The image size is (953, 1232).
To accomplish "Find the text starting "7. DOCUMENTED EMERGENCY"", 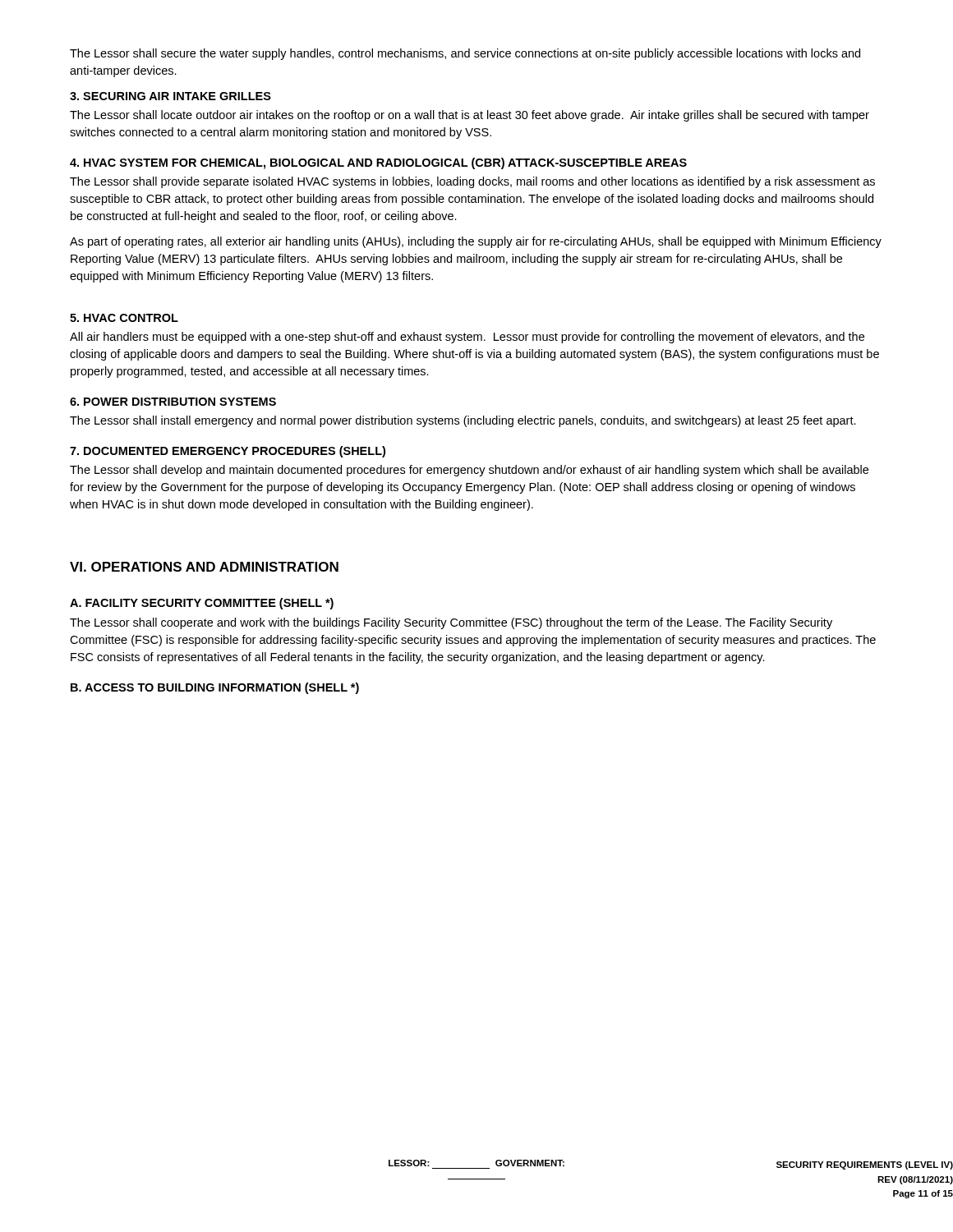I will tap(228, 452).
